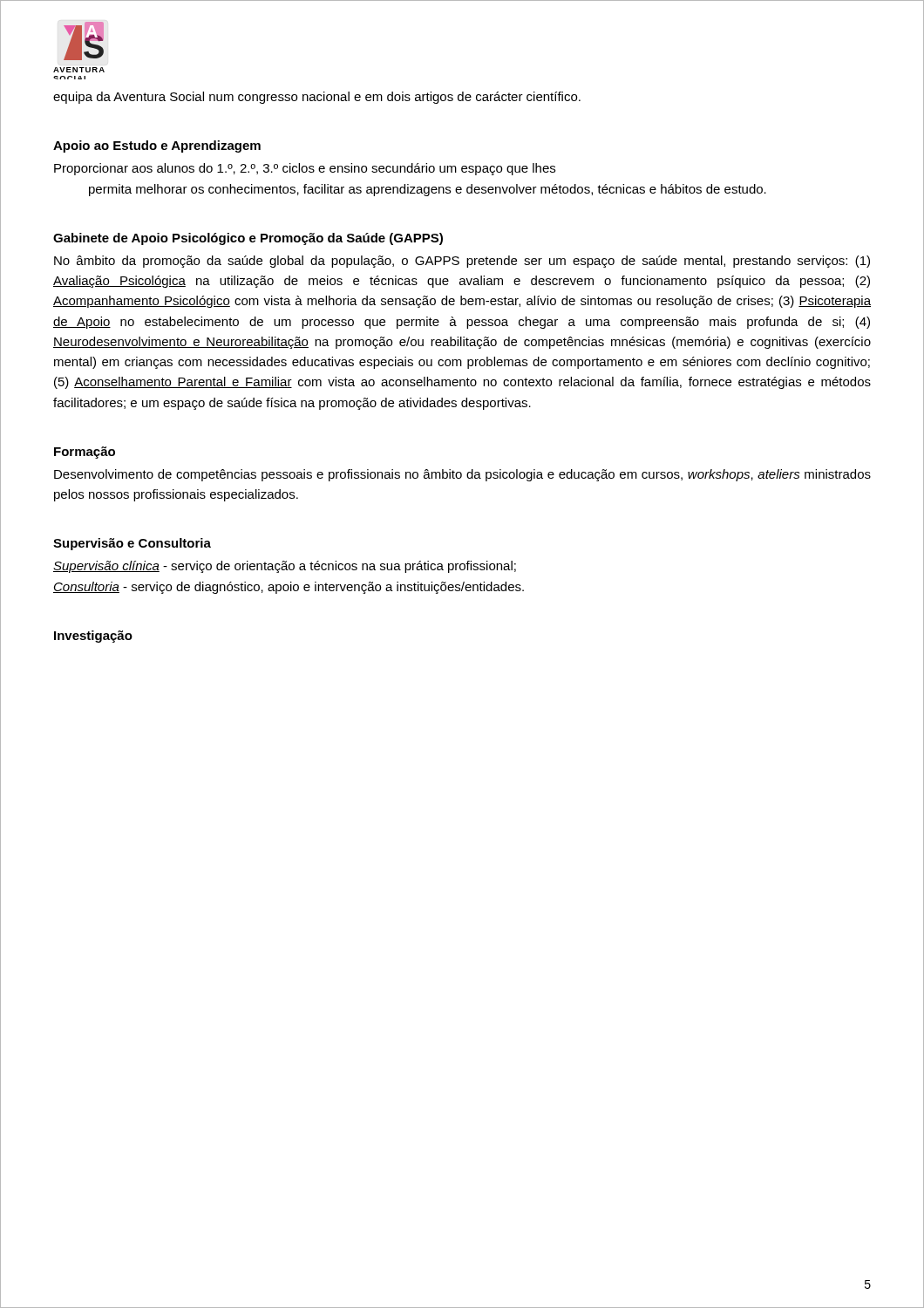Click the passage that begins "Desenvolvimento de competências pessoais e profissionais"
The height and width of the screenshot is (1308, 924).
tap(462, 484)
